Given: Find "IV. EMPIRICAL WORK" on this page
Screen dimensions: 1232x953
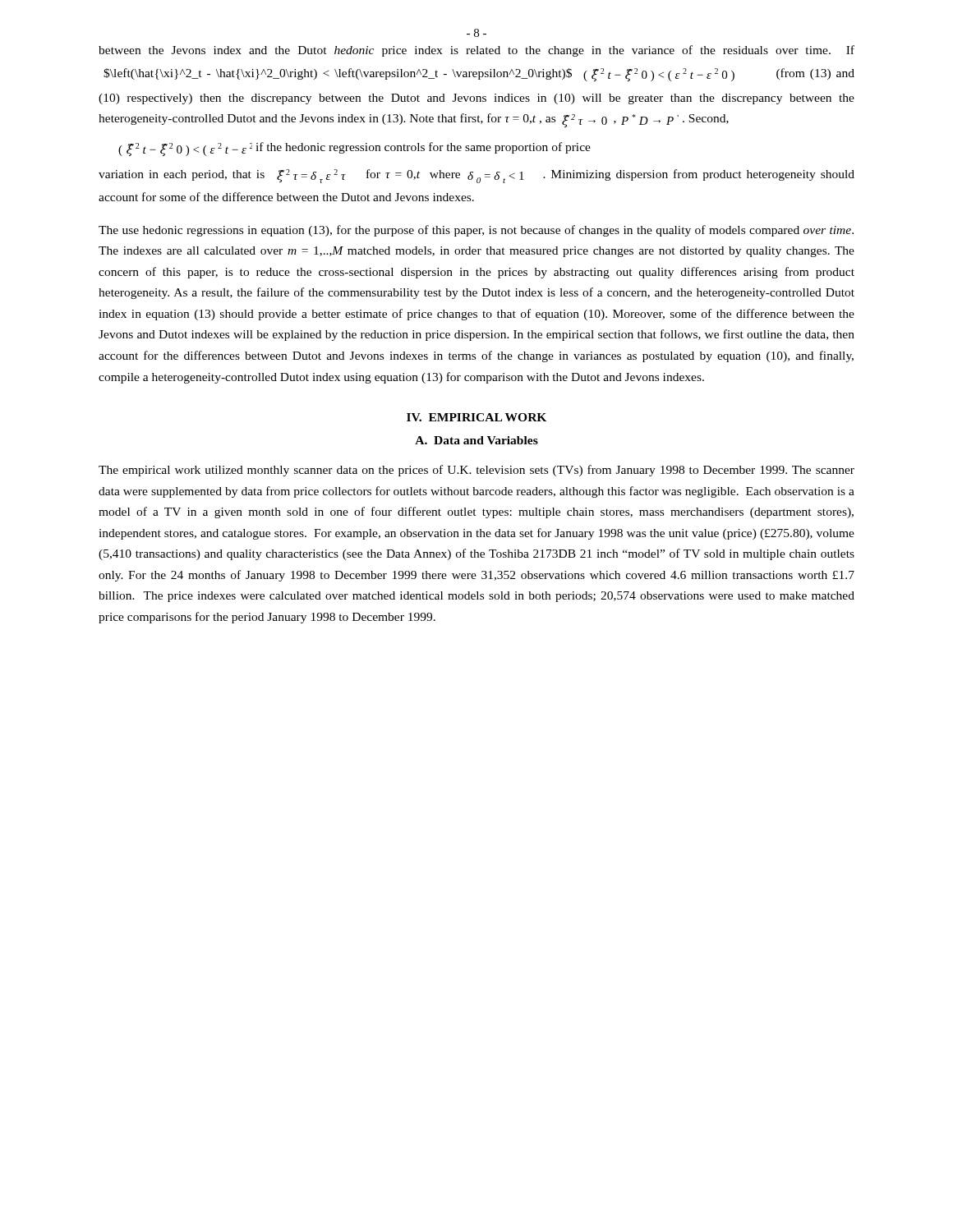Looking at the screenshot, I should 476,417.
